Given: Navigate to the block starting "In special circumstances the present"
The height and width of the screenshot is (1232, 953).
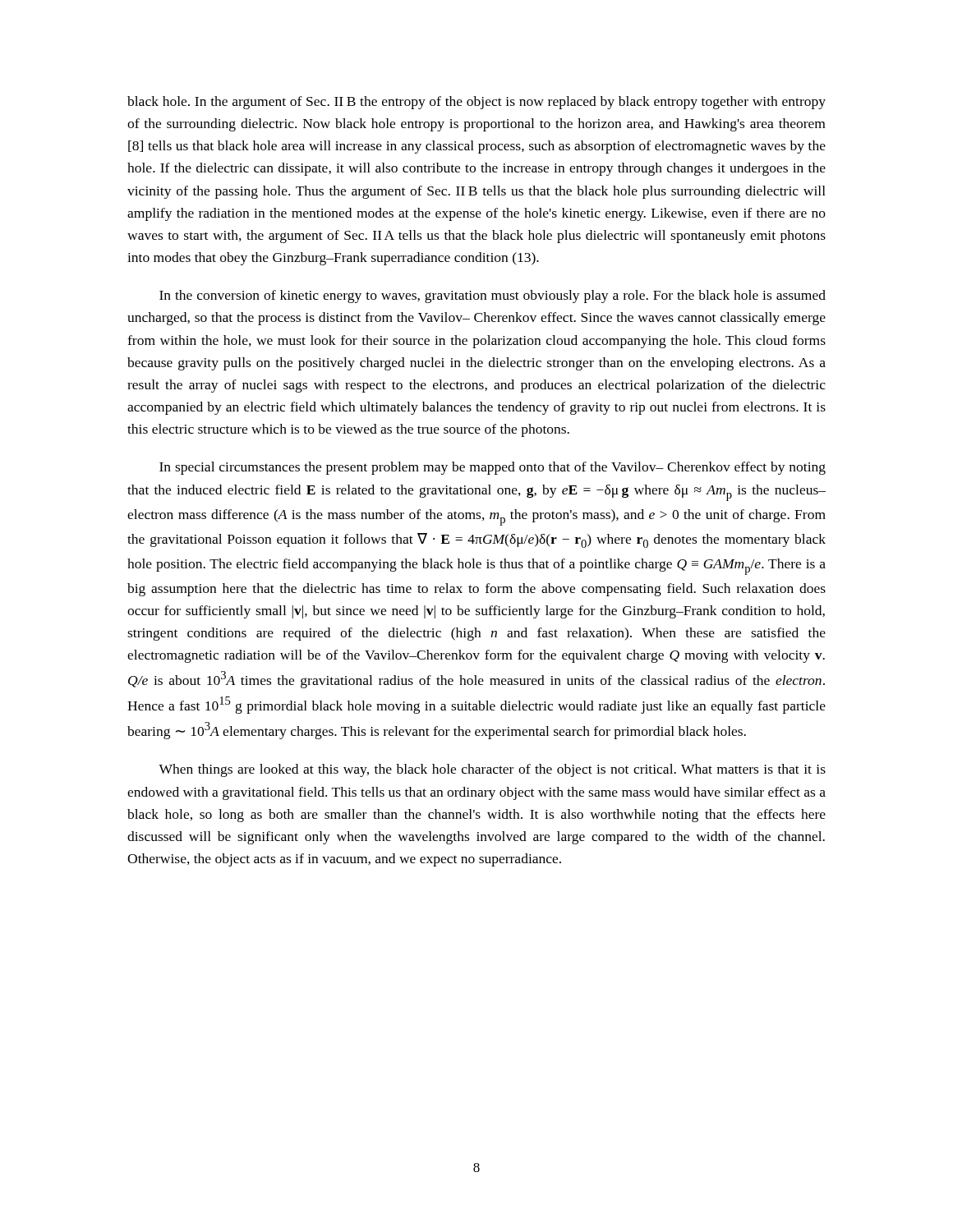Looking at the screenshot, I should (x=476, y=599).
